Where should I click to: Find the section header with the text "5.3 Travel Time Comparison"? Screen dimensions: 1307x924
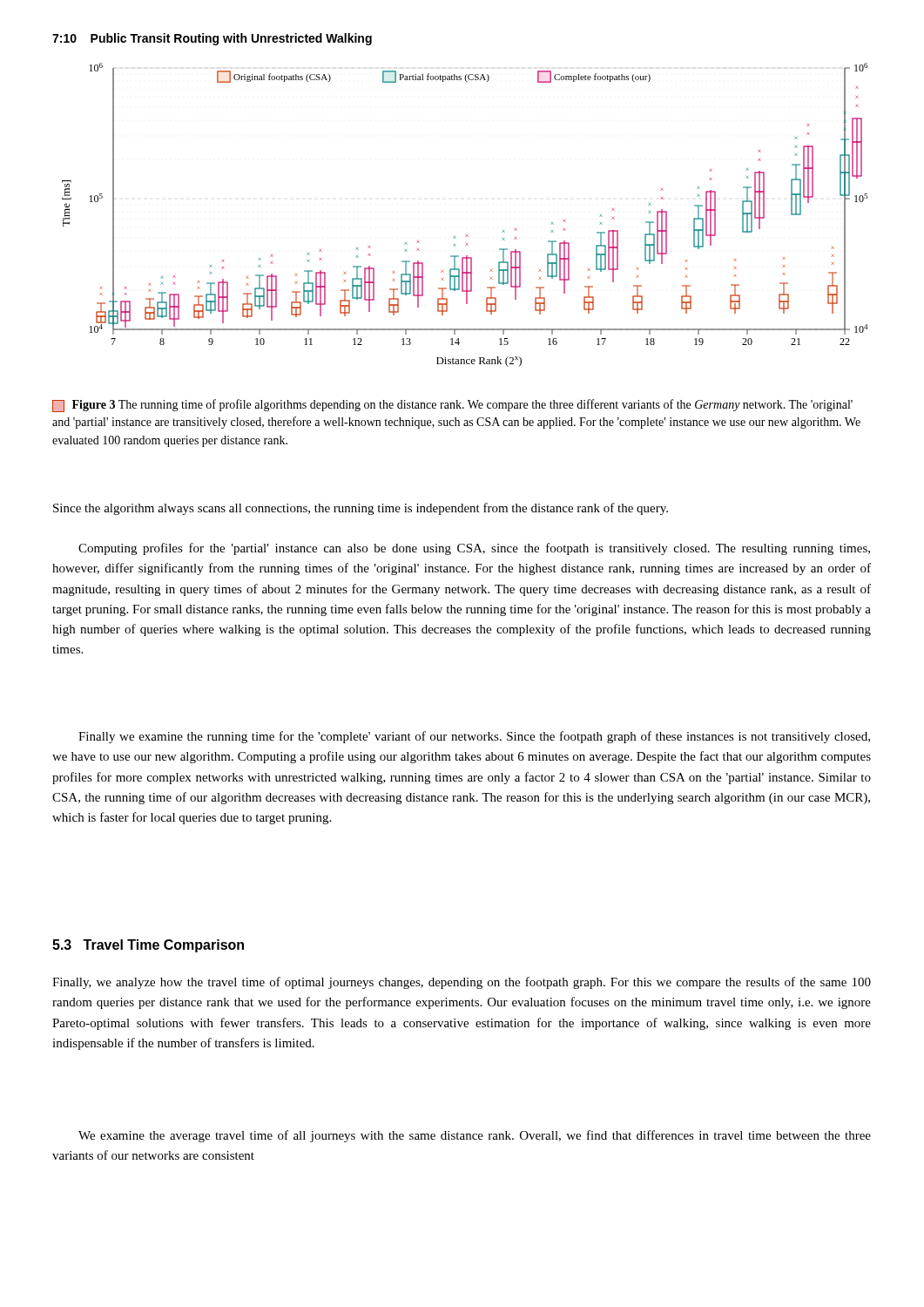click(x=149, y=945)
